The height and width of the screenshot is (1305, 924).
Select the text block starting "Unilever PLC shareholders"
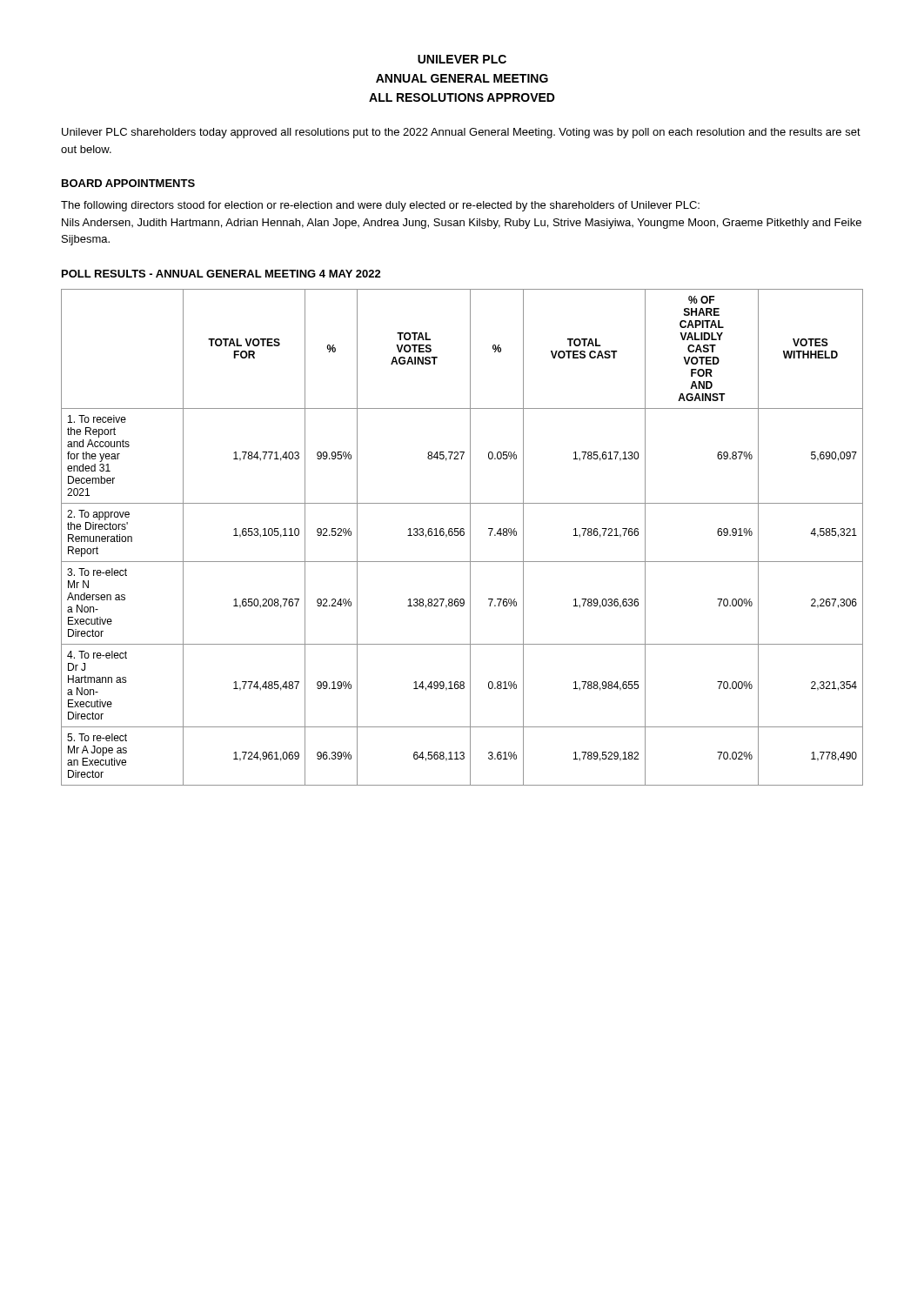[x=460, y=140]
